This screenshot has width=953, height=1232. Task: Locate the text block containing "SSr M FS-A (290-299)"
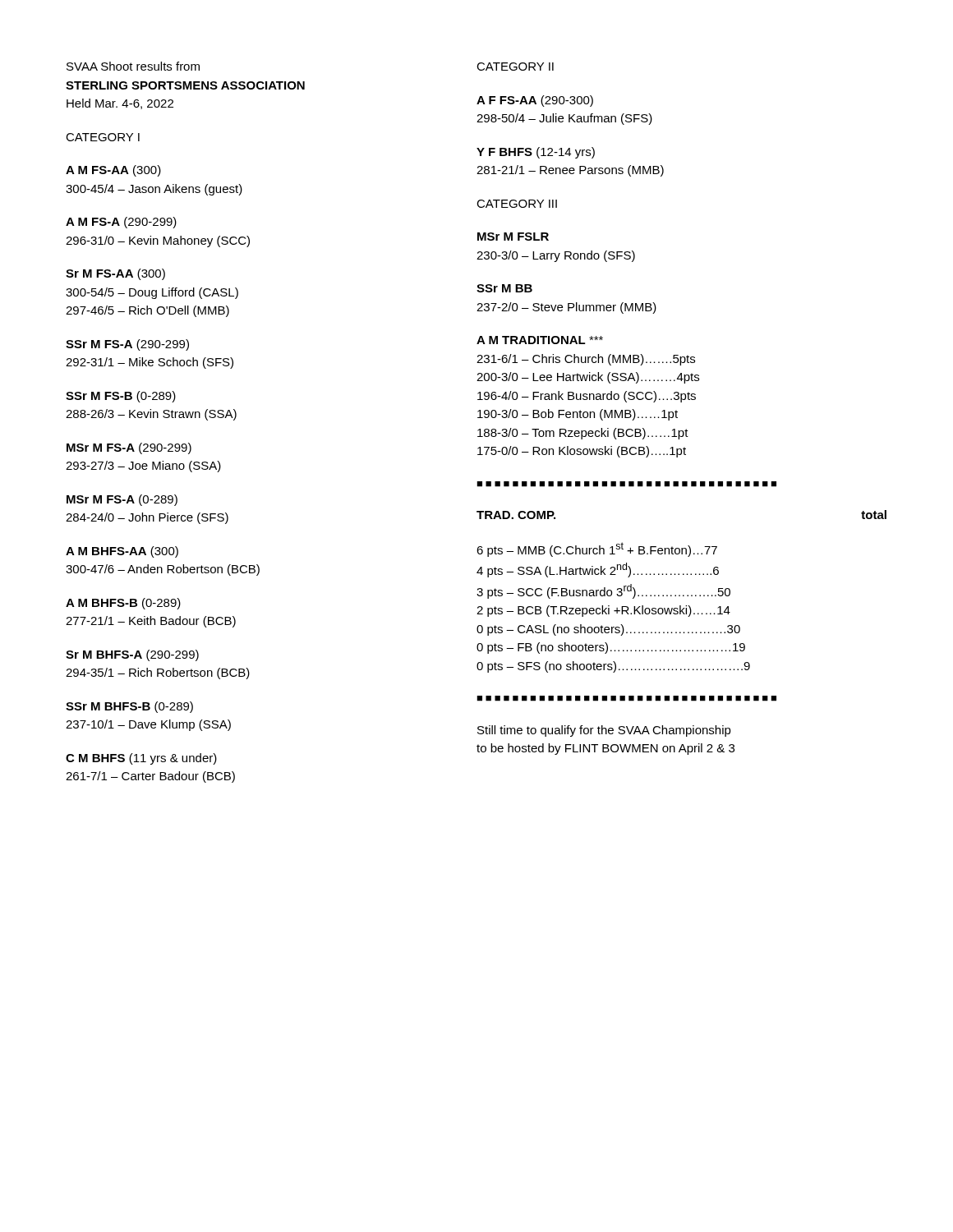pyautogui.click(x=127, y=345)
